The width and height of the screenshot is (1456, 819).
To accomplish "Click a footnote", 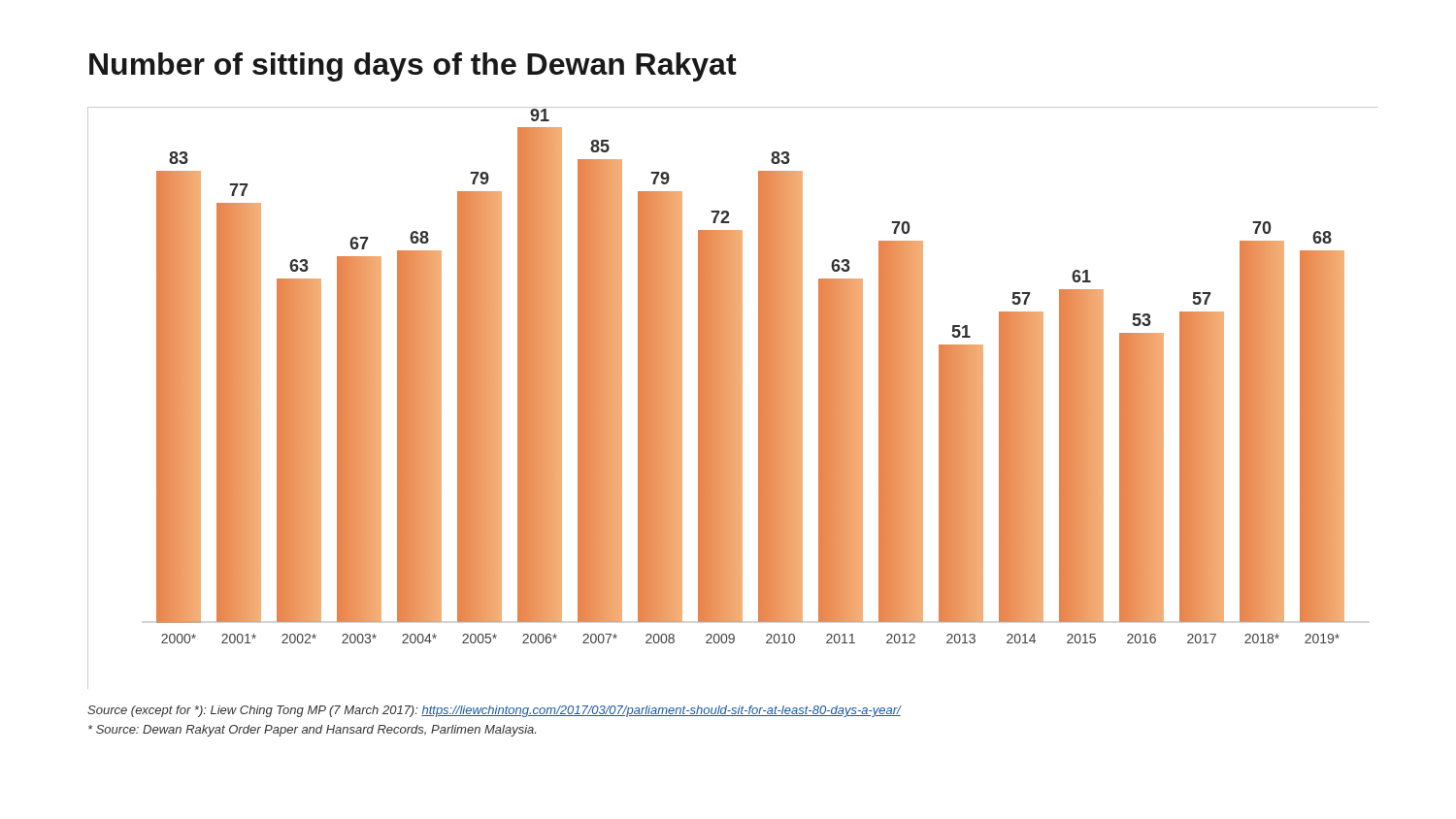I will [494, 719].
